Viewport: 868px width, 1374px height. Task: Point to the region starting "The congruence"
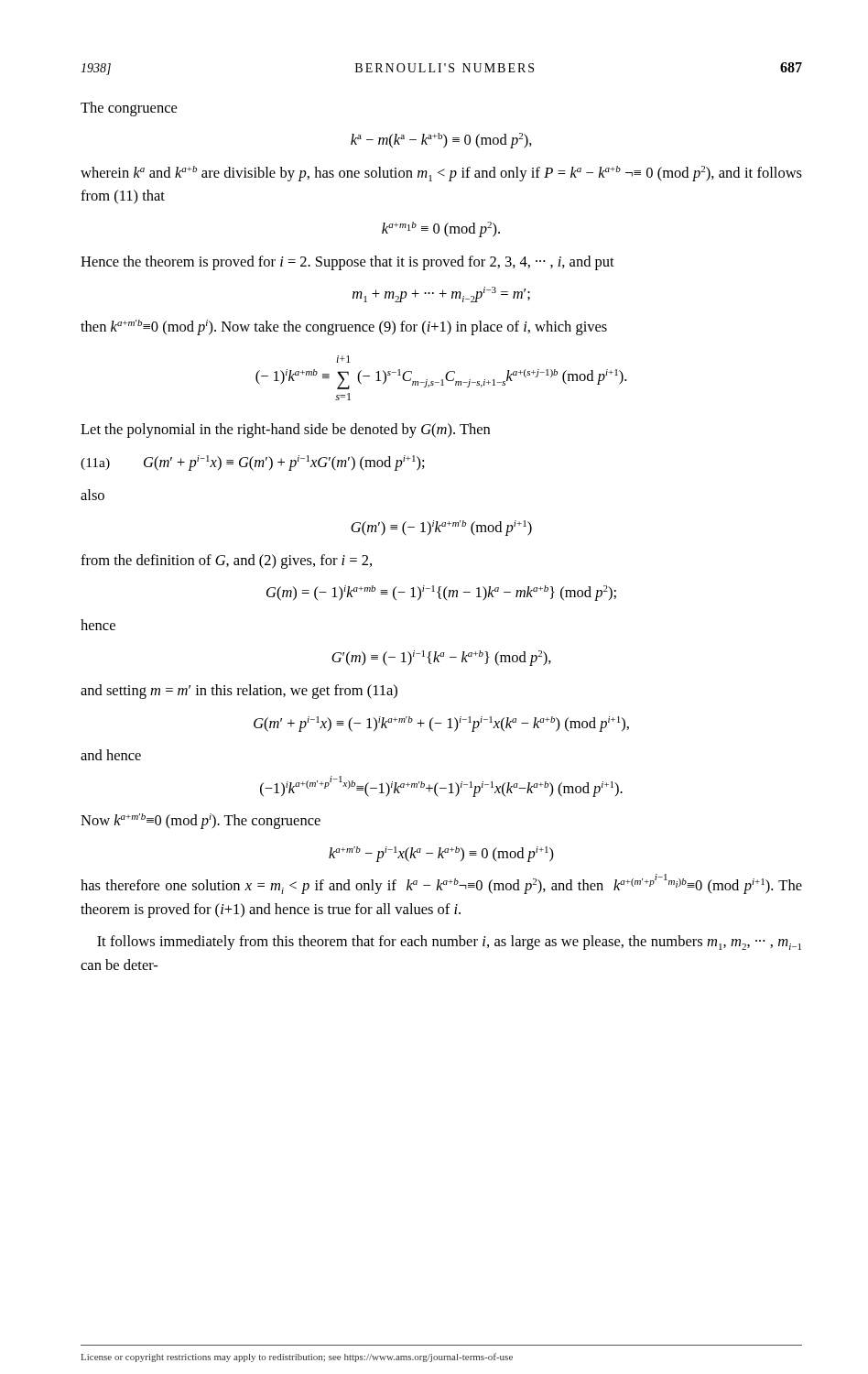click(129, 107)
